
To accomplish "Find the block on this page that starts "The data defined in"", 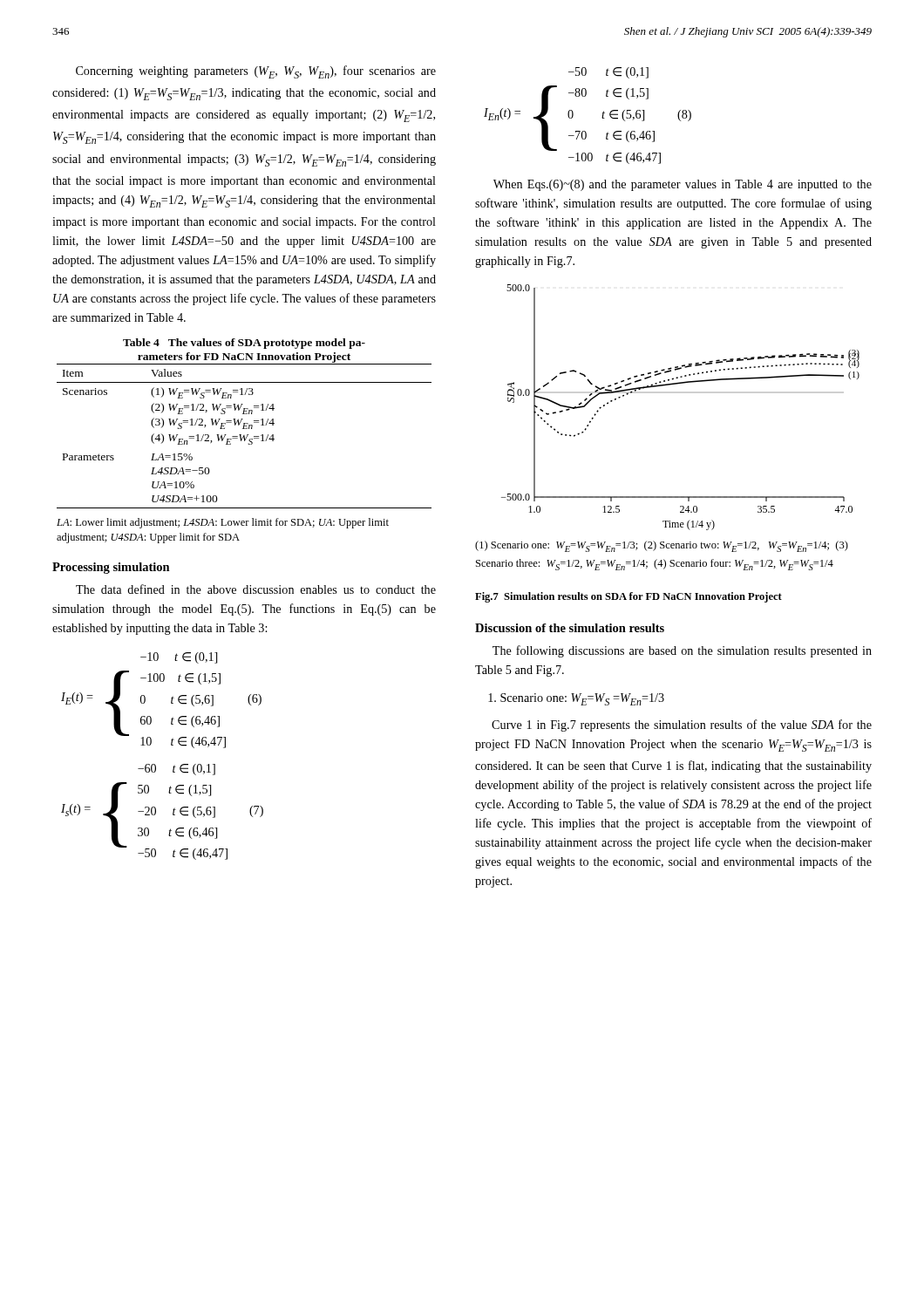I will (244, 608).
